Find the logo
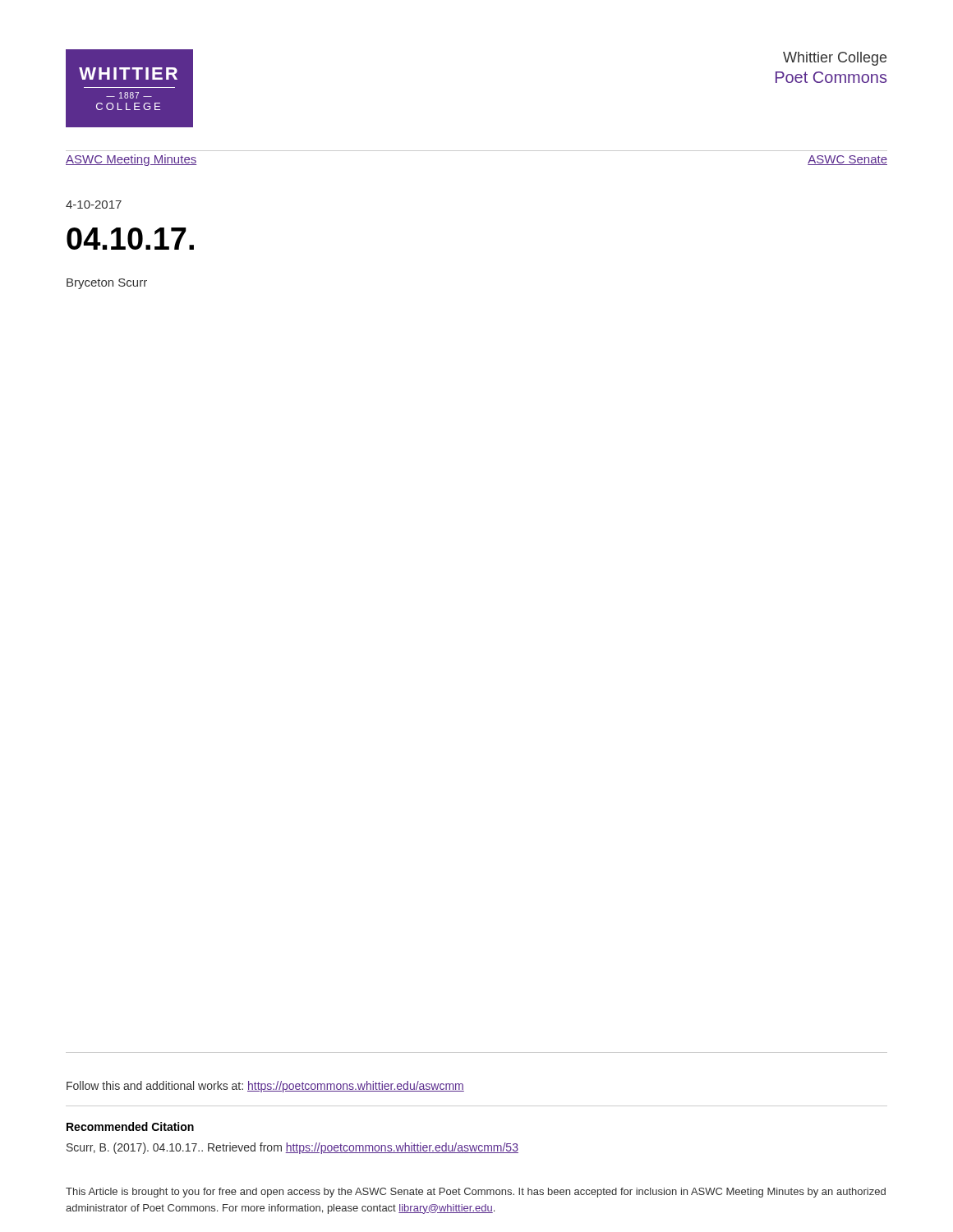The image size is (953, 1232). (x=129, y=88)
